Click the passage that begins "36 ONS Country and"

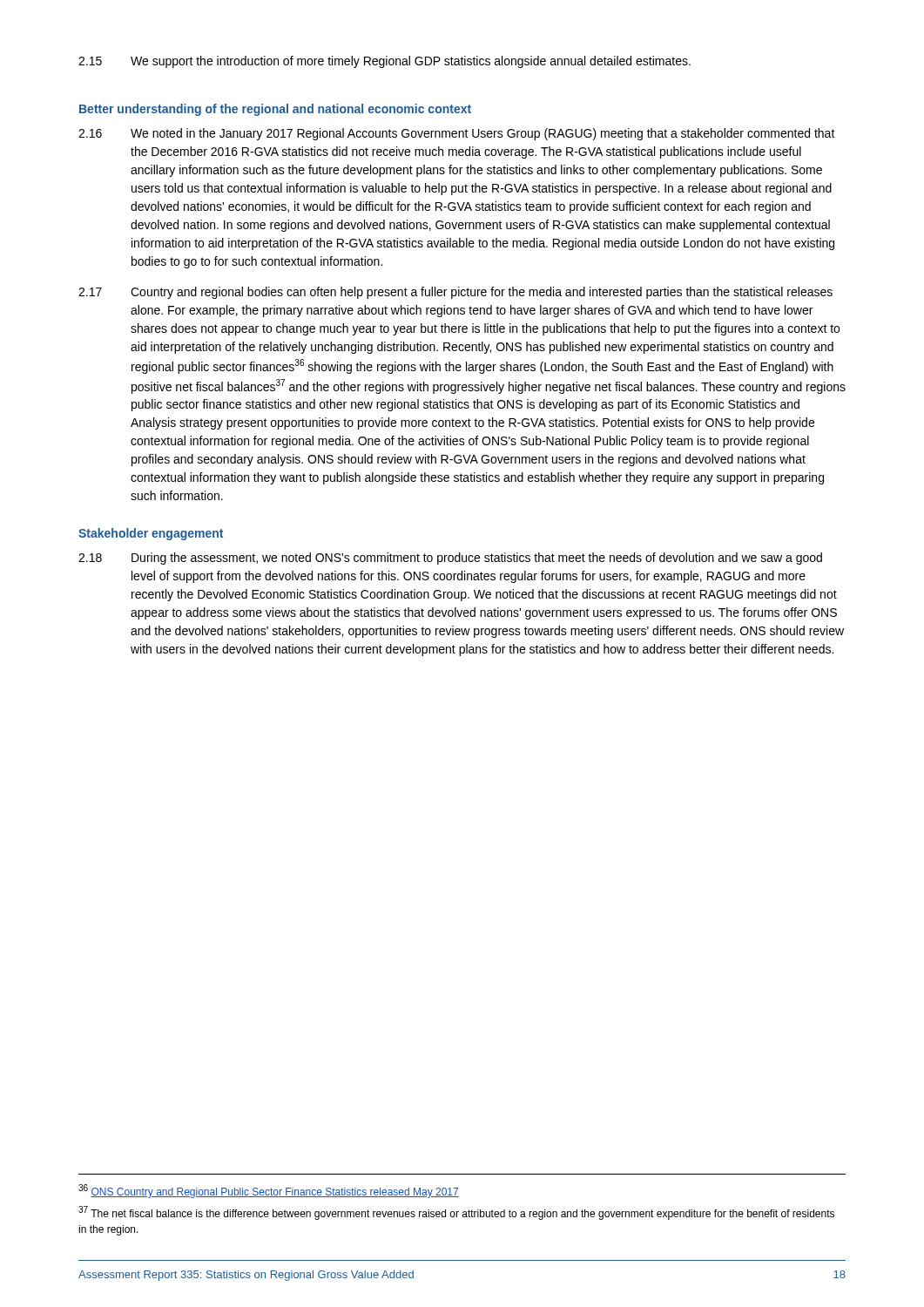pyautogui.click(x=269, y=1191)
